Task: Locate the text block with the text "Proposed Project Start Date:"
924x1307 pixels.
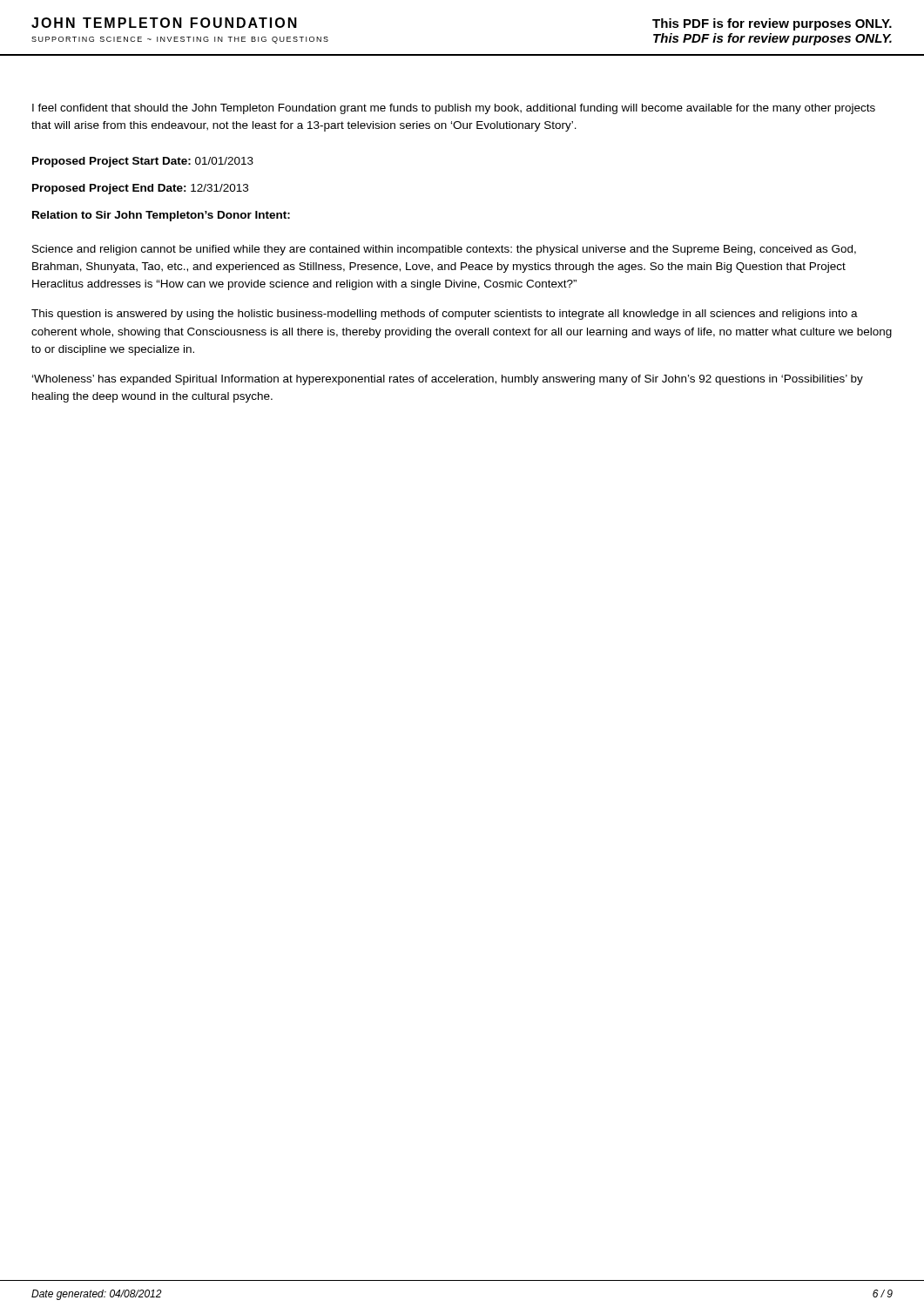Action: 142,160
